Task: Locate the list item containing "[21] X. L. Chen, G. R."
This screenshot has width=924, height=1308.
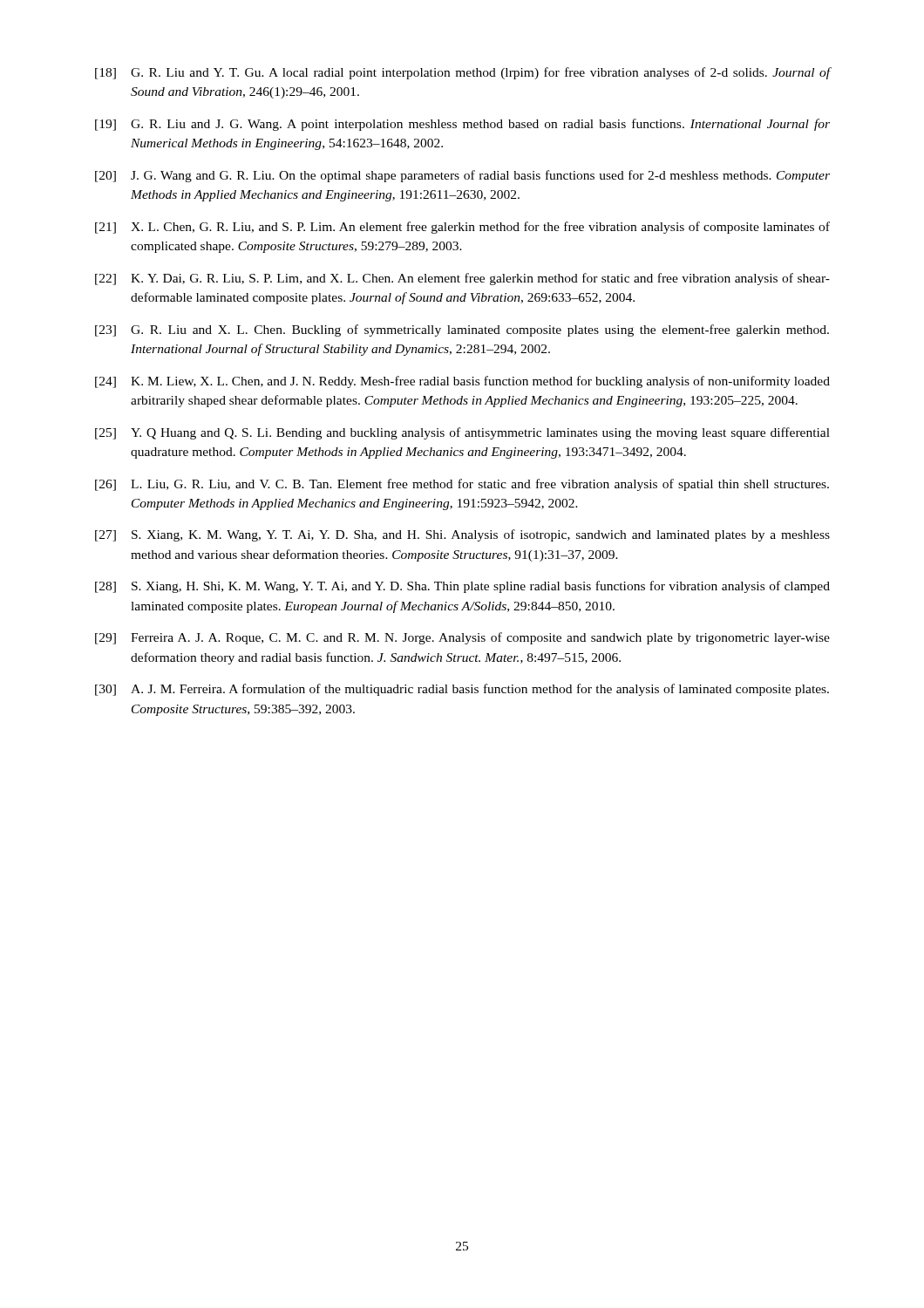Action: pyautogui.click(x=462, y=237)
